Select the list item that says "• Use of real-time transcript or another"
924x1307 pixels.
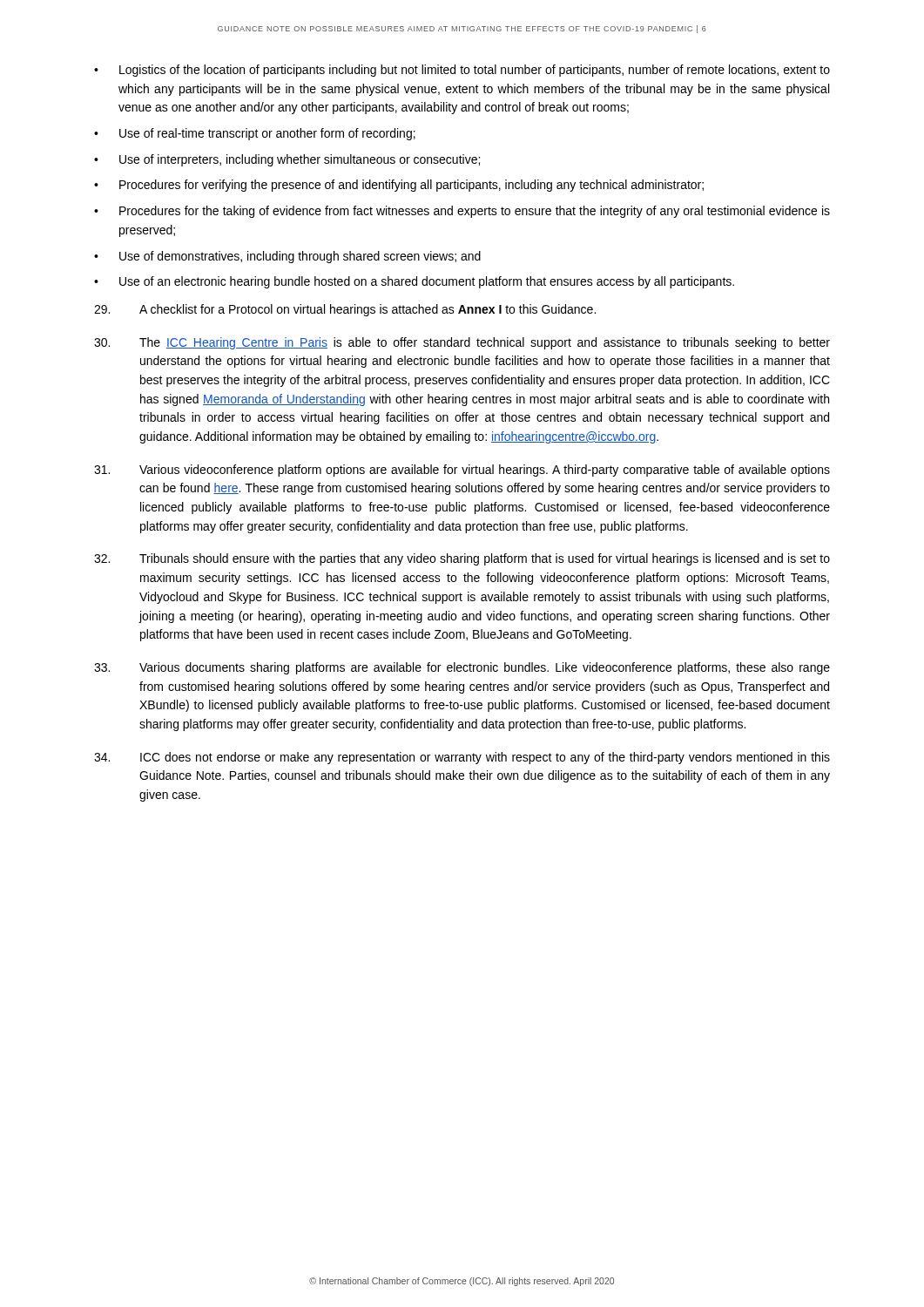255,134
